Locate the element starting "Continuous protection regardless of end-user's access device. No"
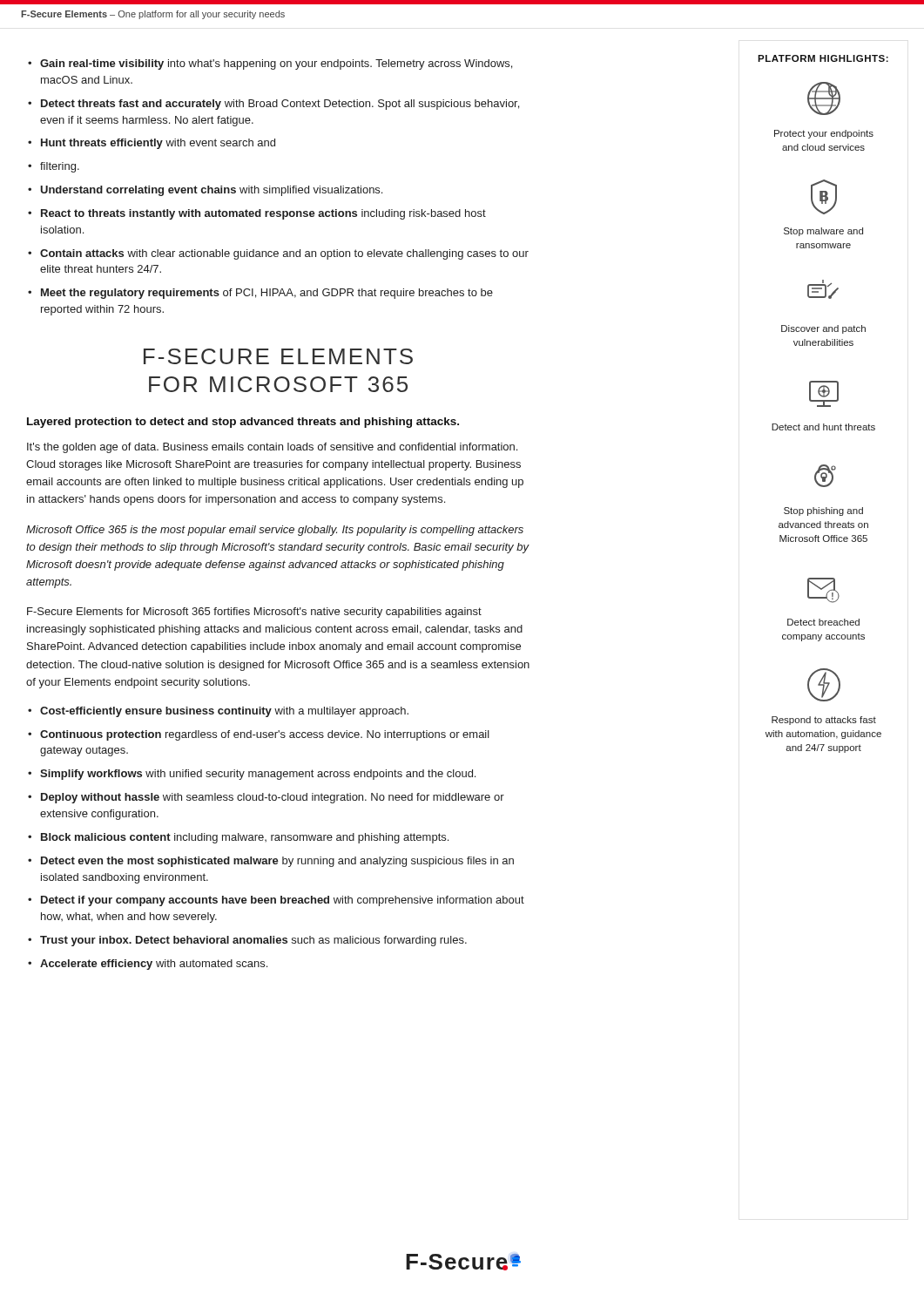Screen dimensions: 1307x924 point(265,742)
